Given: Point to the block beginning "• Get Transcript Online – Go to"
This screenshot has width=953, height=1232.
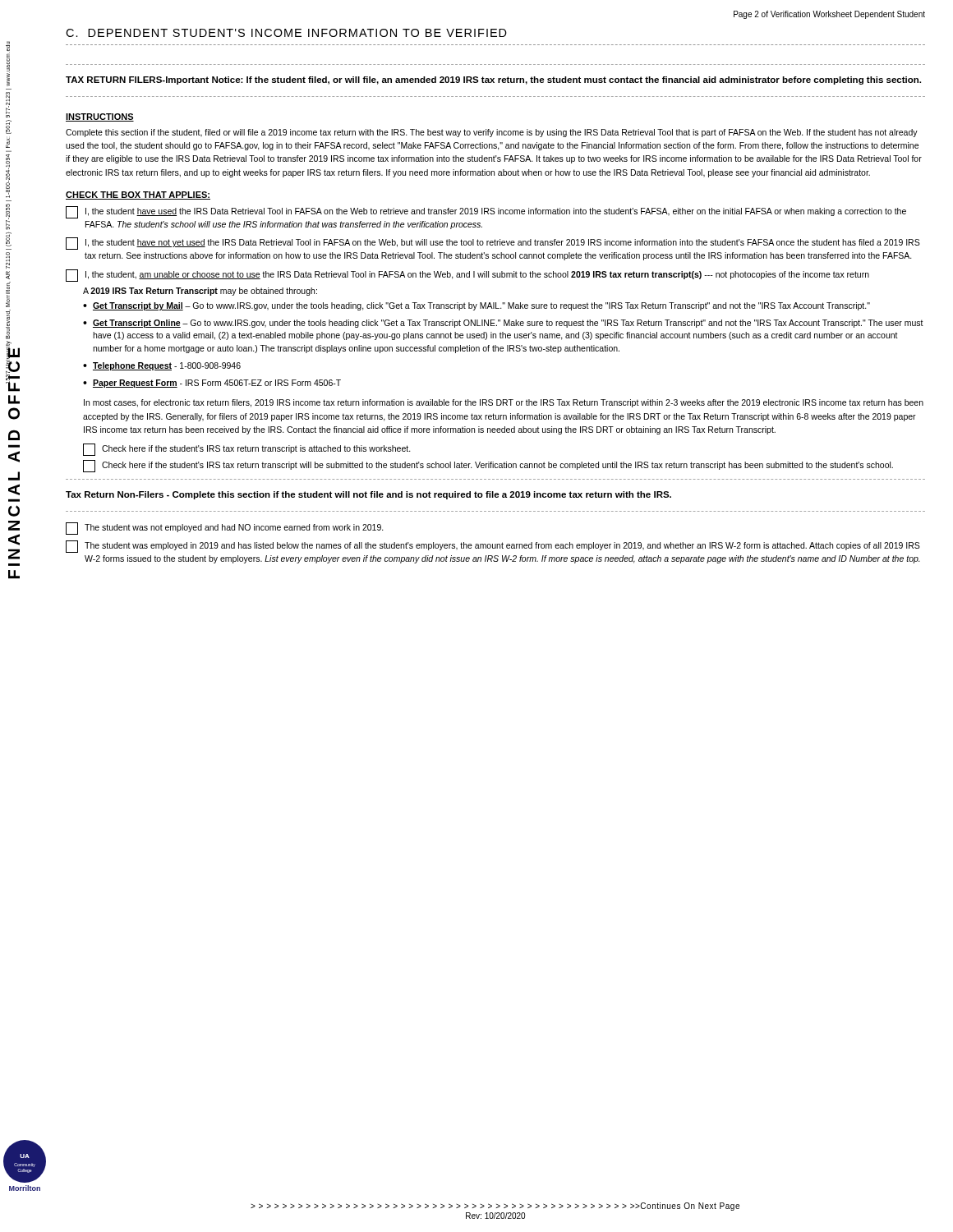Looking at the screenshot, I should [x=504, y=336].
